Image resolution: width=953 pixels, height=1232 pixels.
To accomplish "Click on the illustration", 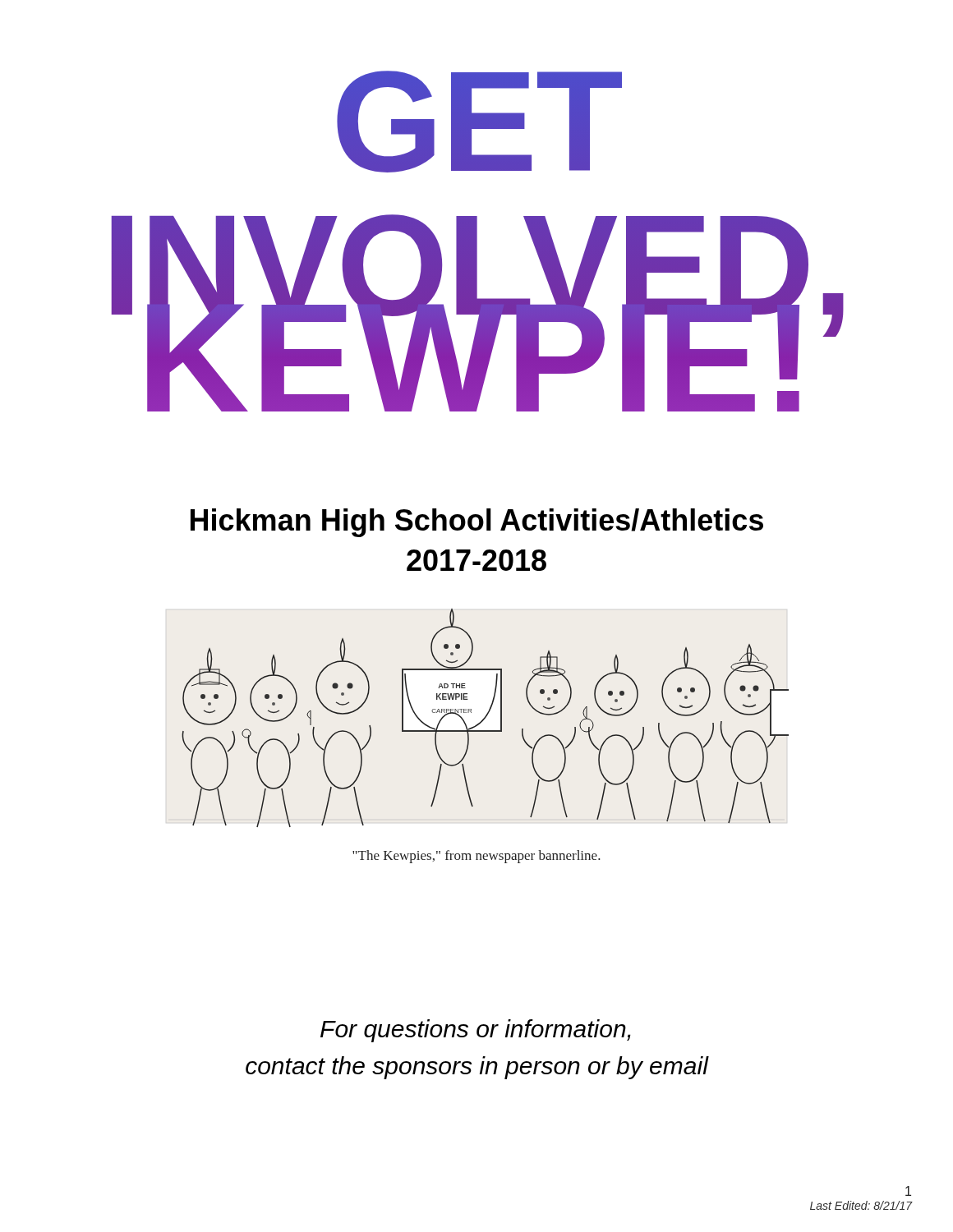I will 476,719.
